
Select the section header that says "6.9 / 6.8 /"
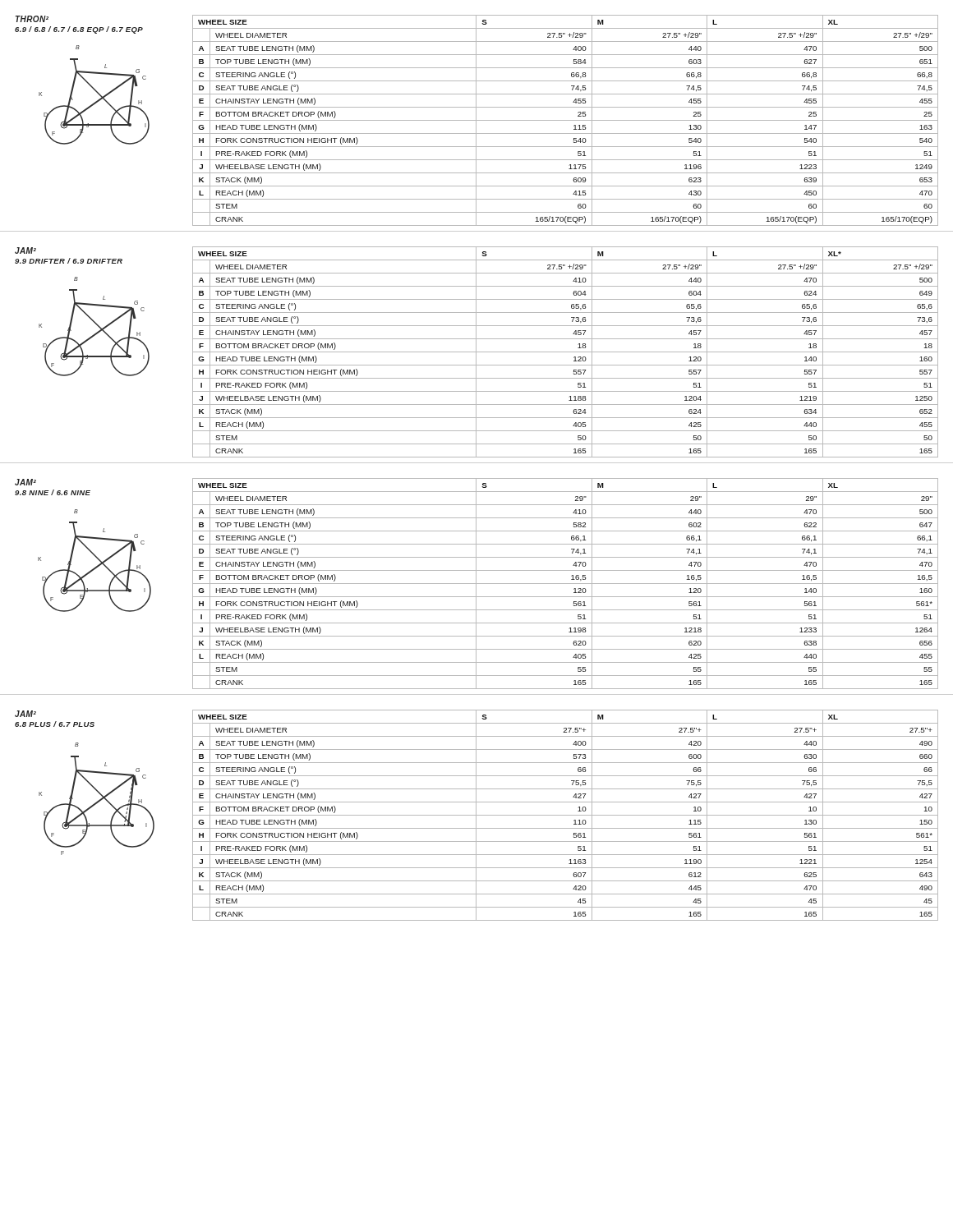79,29
